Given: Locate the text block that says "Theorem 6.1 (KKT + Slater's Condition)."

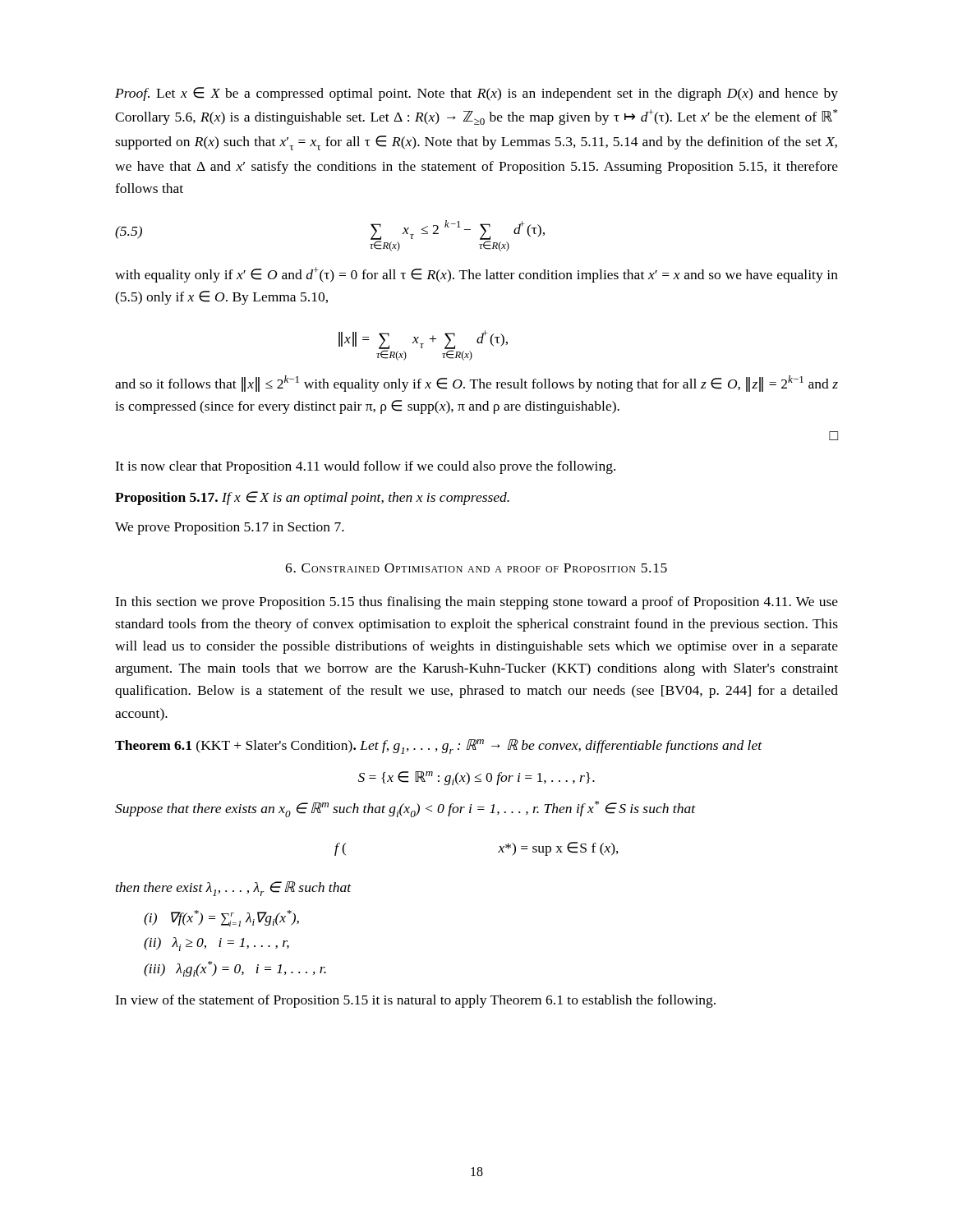Looking at the screenshot, I should coord(438,745).
